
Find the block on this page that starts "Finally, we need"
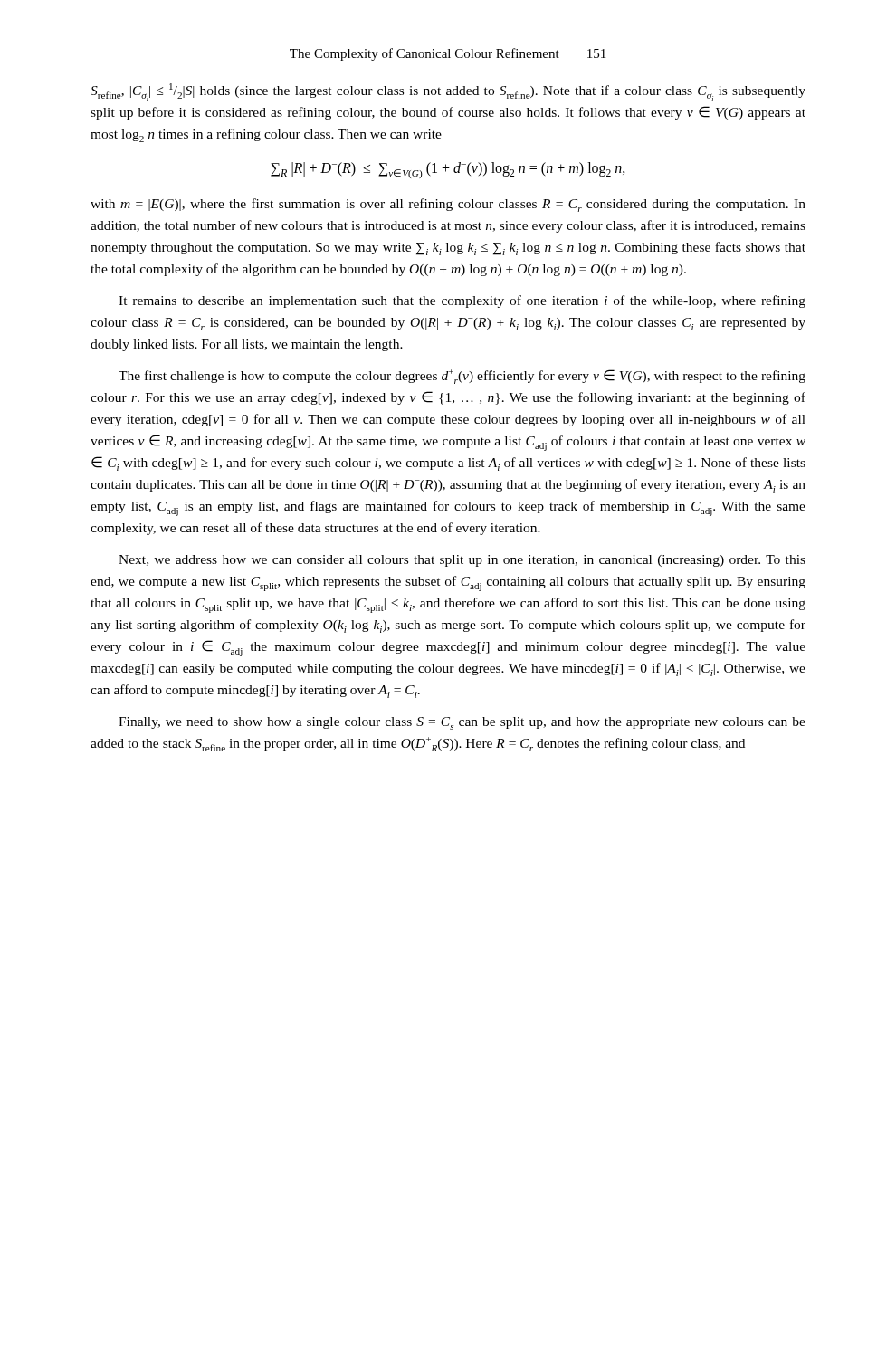click(448, 733)
